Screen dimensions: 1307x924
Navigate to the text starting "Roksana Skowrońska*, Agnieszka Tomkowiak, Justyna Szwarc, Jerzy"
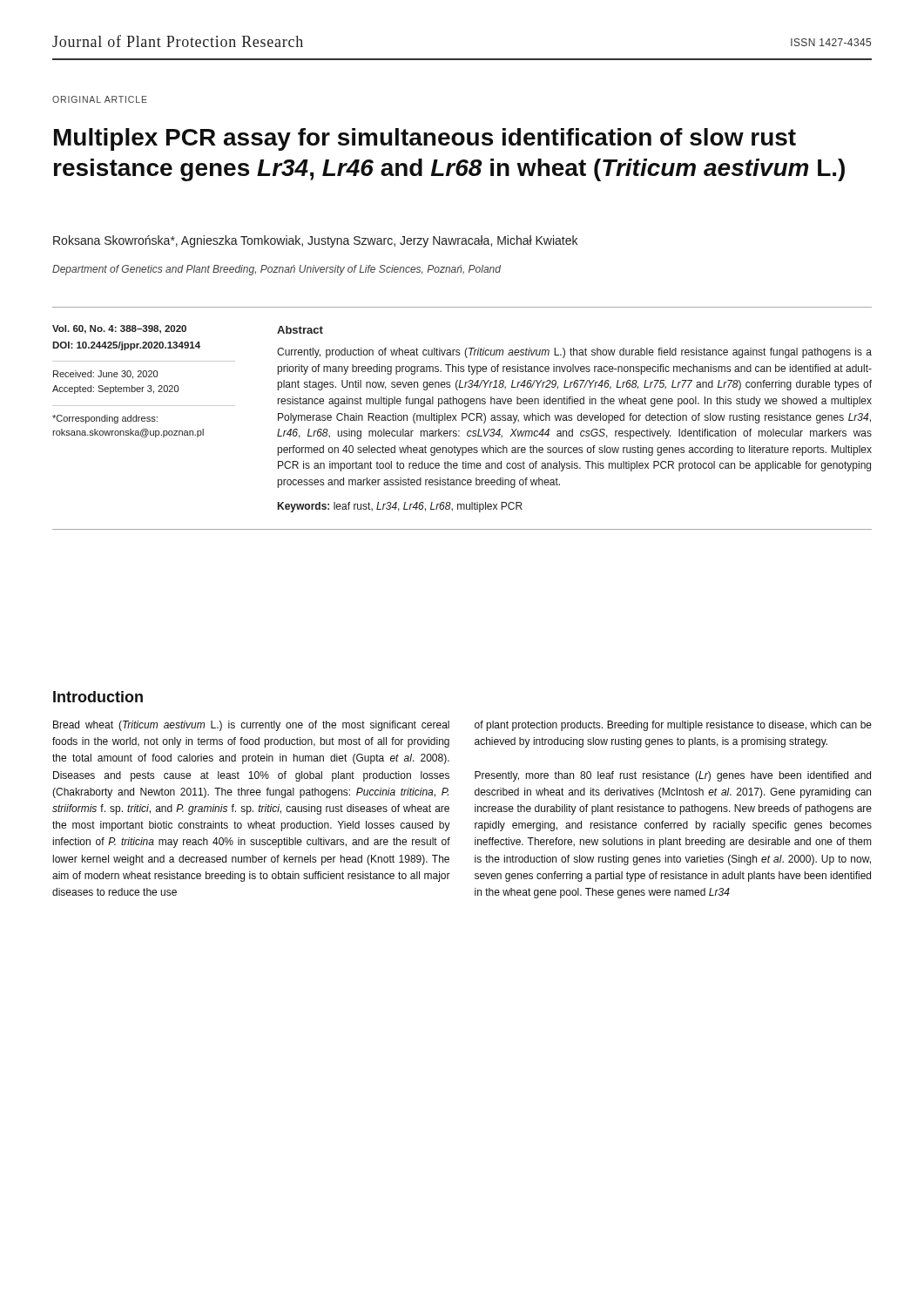click(315, 240)
